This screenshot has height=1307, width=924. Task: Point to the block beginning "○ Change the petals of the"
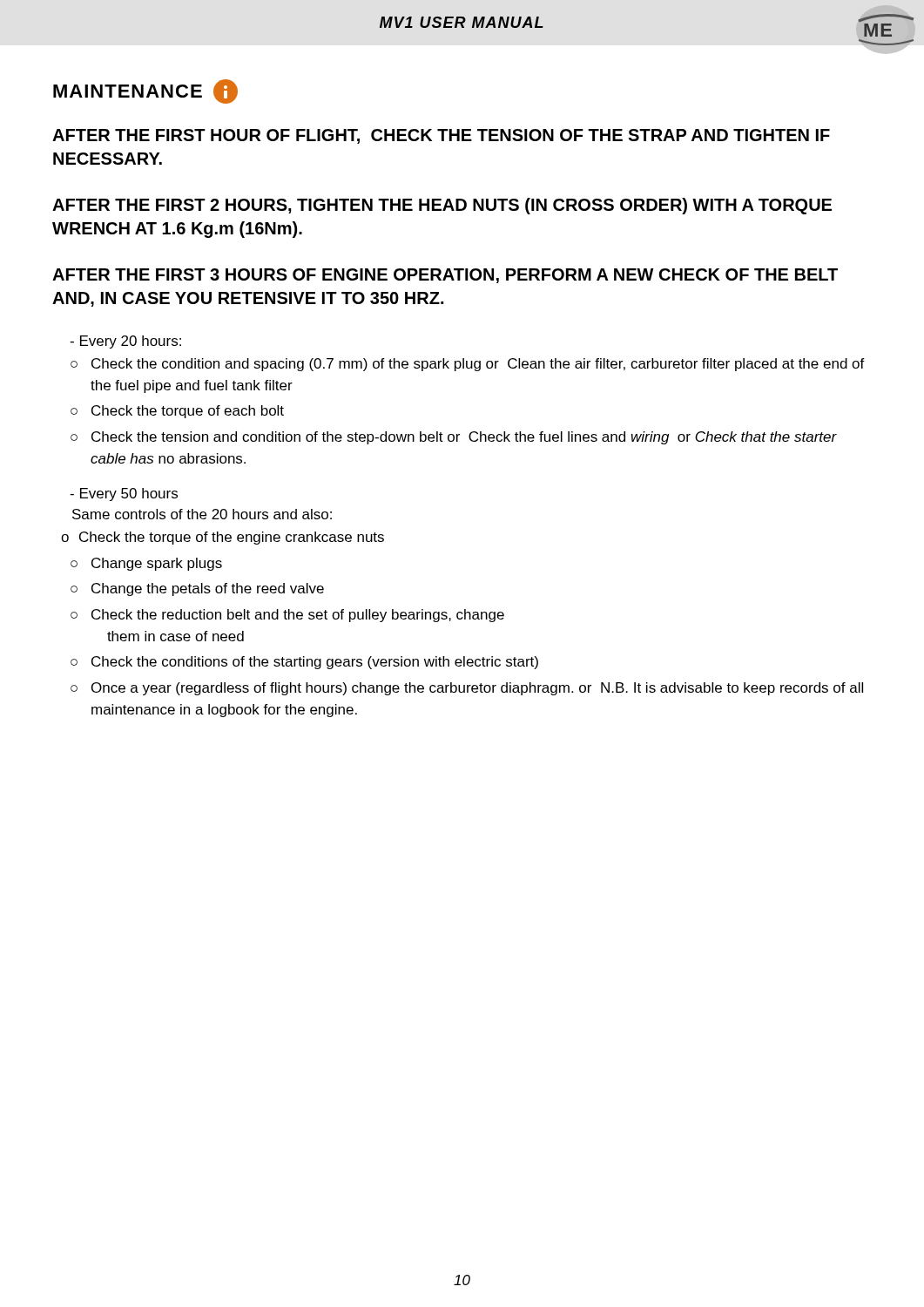pyautogui.click(x=197, y=589)
